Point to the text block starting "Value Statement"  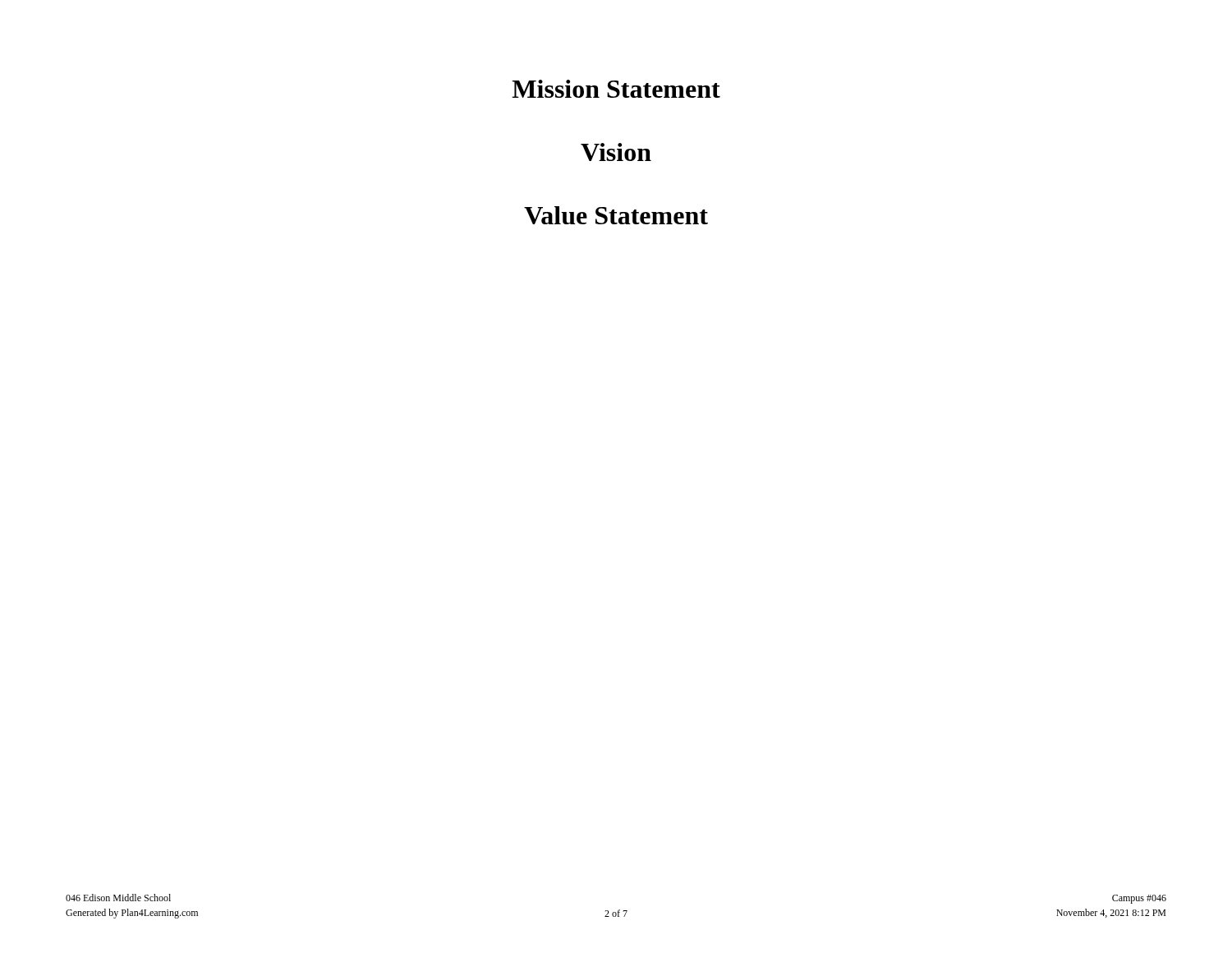click(x=616, y=216)
